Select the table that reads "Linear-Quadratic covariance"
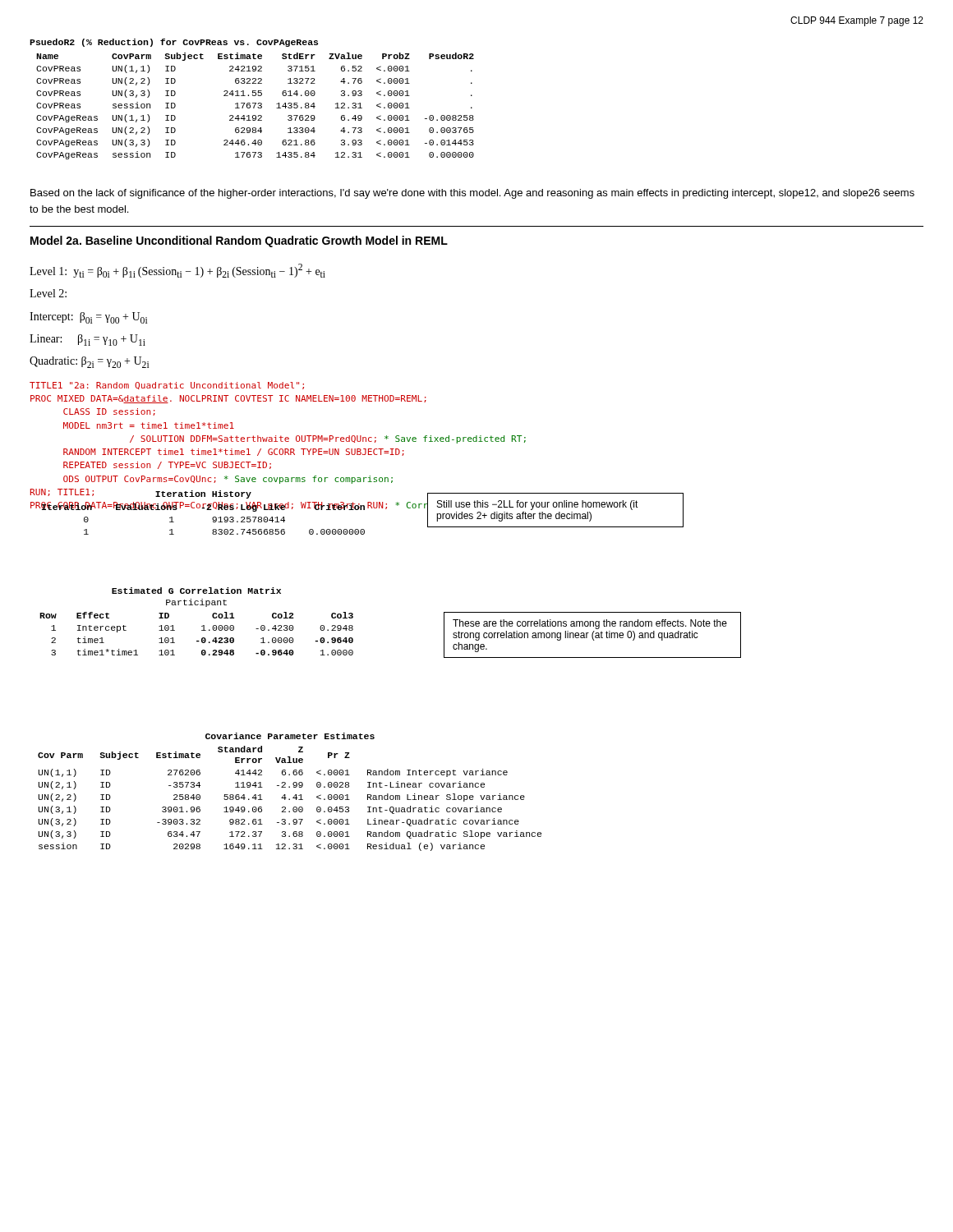The width and height of the screenshot is (953, 1232). pos(290,792)
